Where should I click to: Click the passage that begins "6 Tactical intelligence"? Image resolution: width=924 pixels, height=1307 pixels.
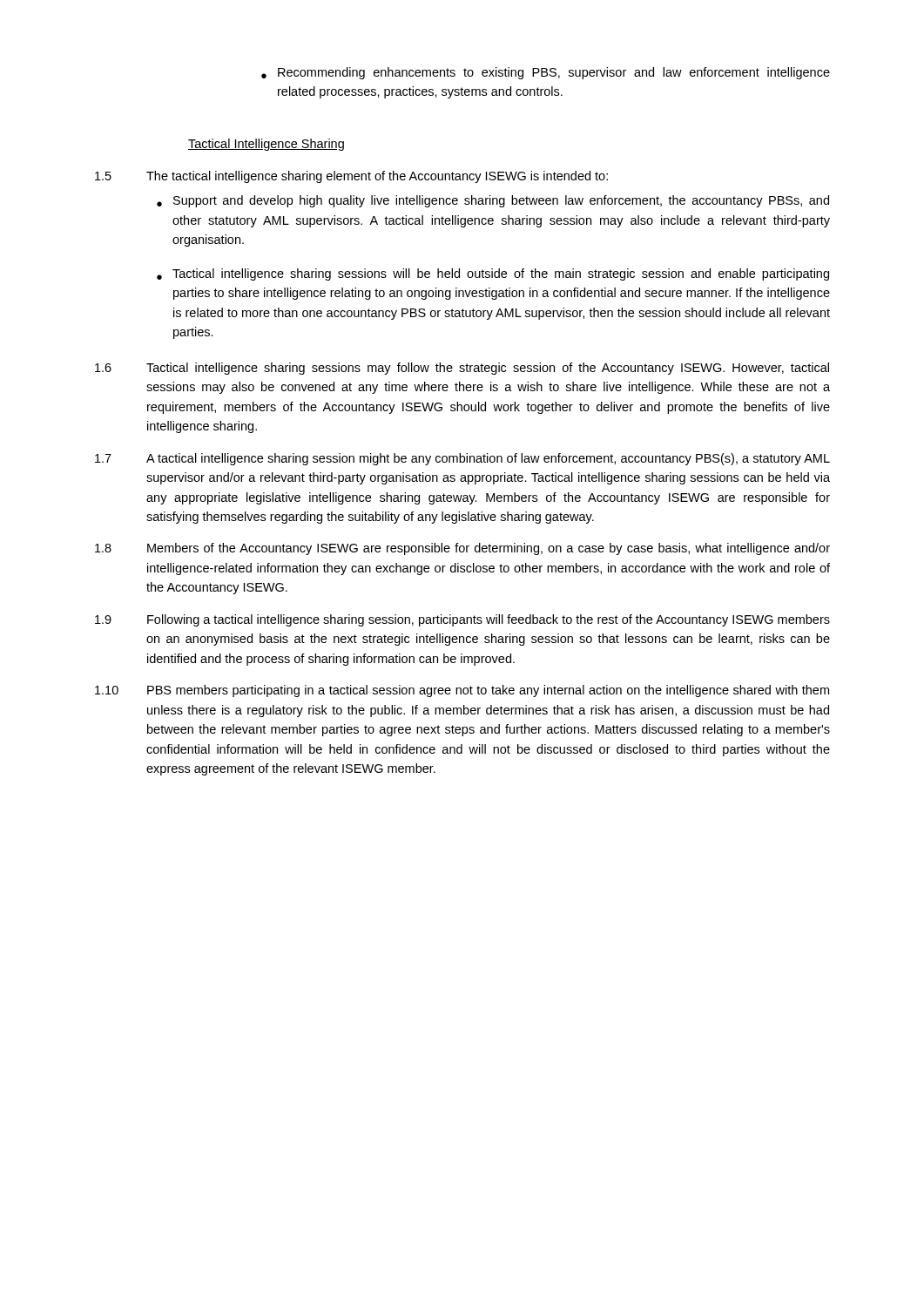tap(462, 397)
